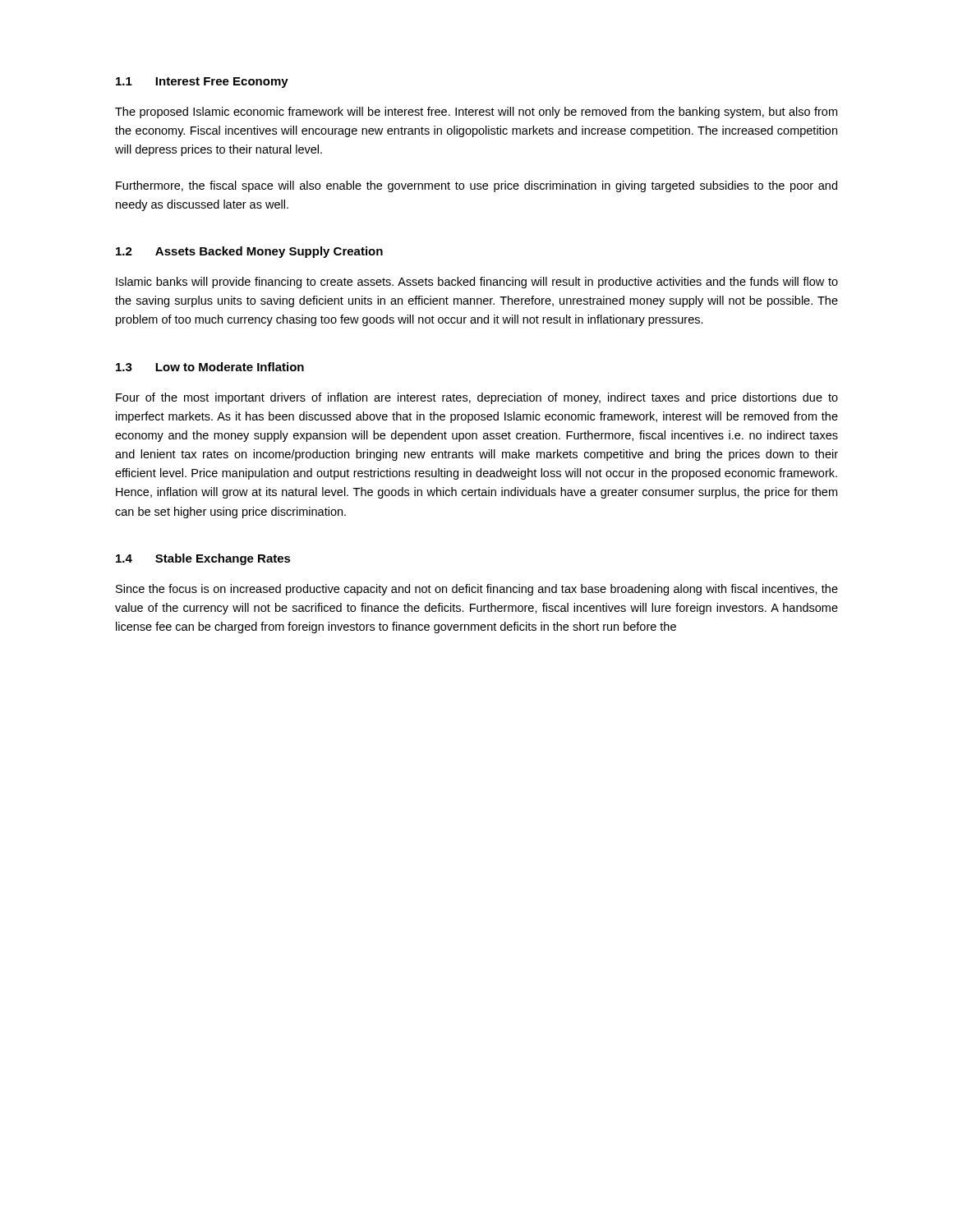Locate the text starting "1.4Stable Exchange Rates"
Image resolution: width=953 pixels, height=1232 pixels.
[203, 558]
